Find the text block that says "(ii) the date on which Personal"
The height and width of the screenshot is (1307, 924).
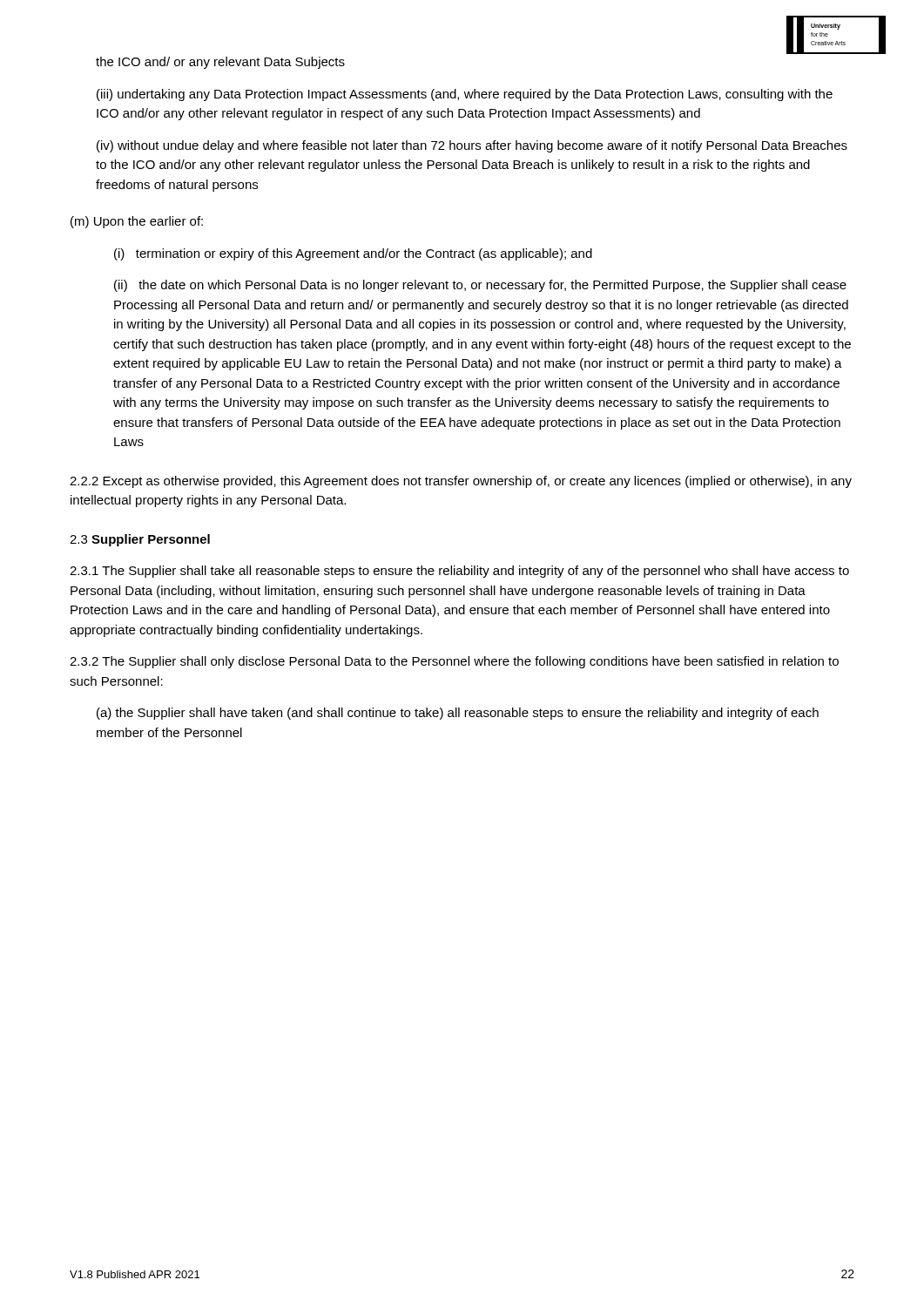(x=482, y=363)
